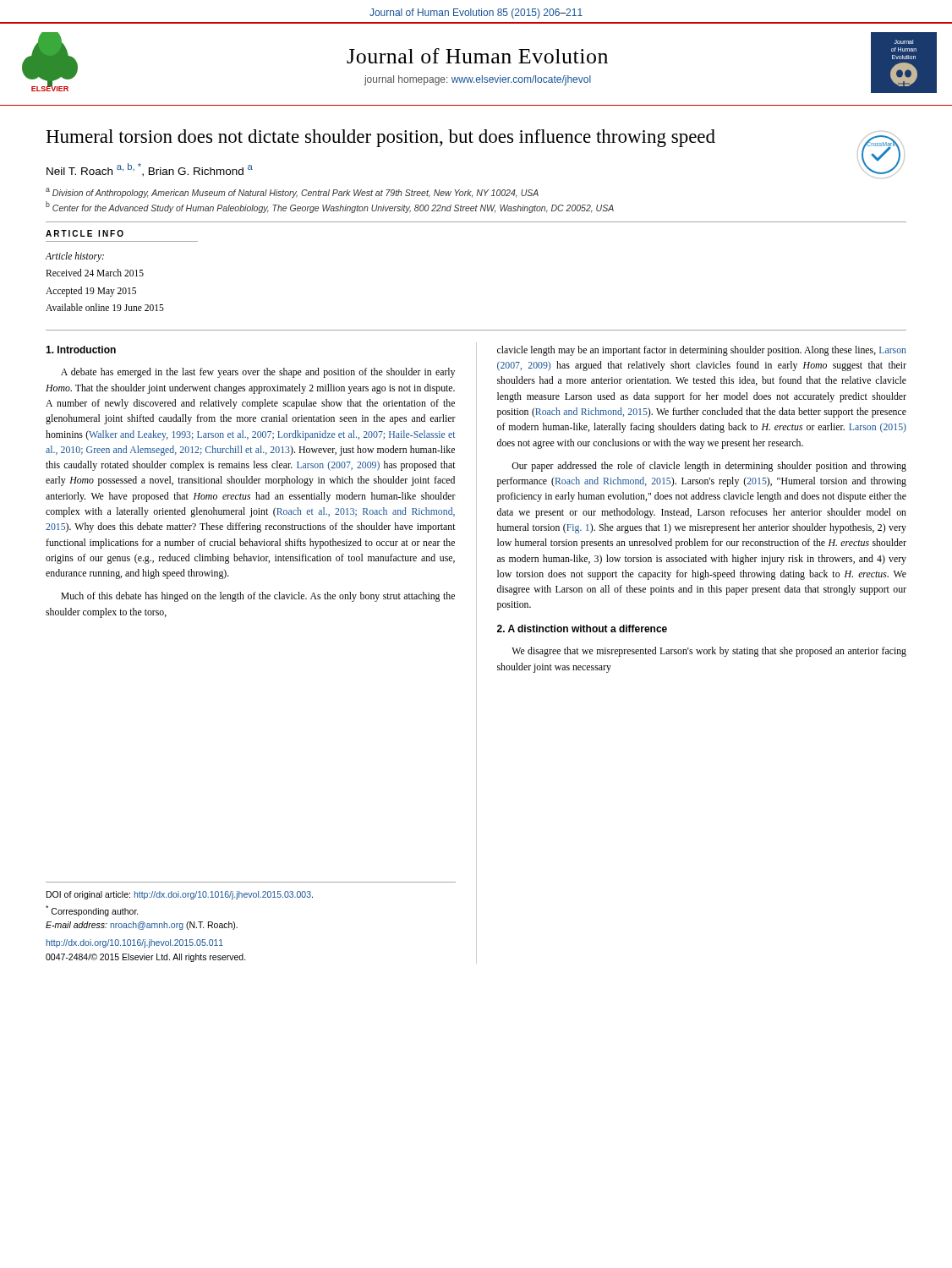952x1268 pixels.
Task: Locate the text block that reads "Neil T. Roach a,"
Action: (149, 170)
